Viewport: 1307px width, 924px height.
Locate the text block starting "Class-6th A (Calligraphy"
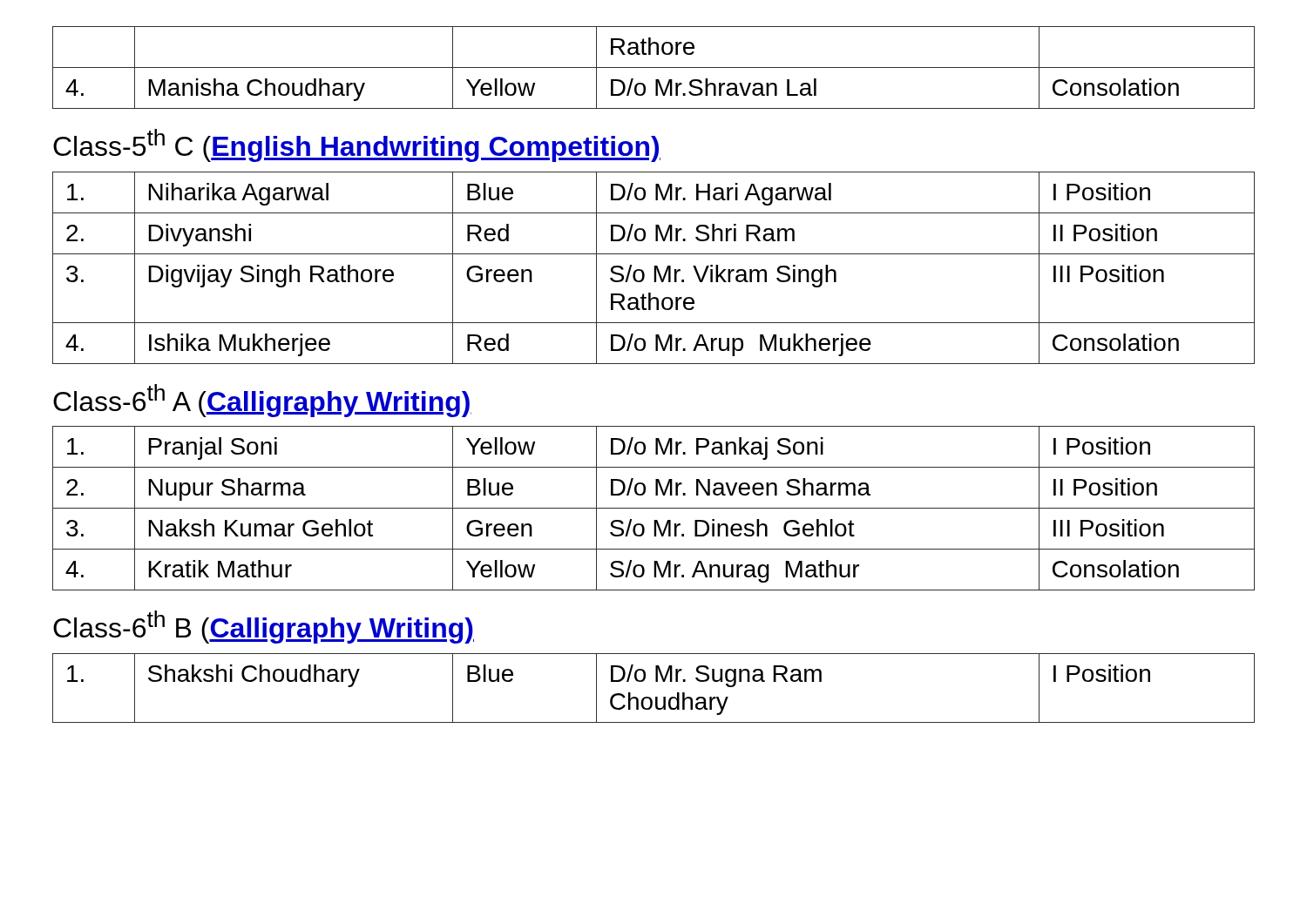pyautogui.click(x=262, y=398)
